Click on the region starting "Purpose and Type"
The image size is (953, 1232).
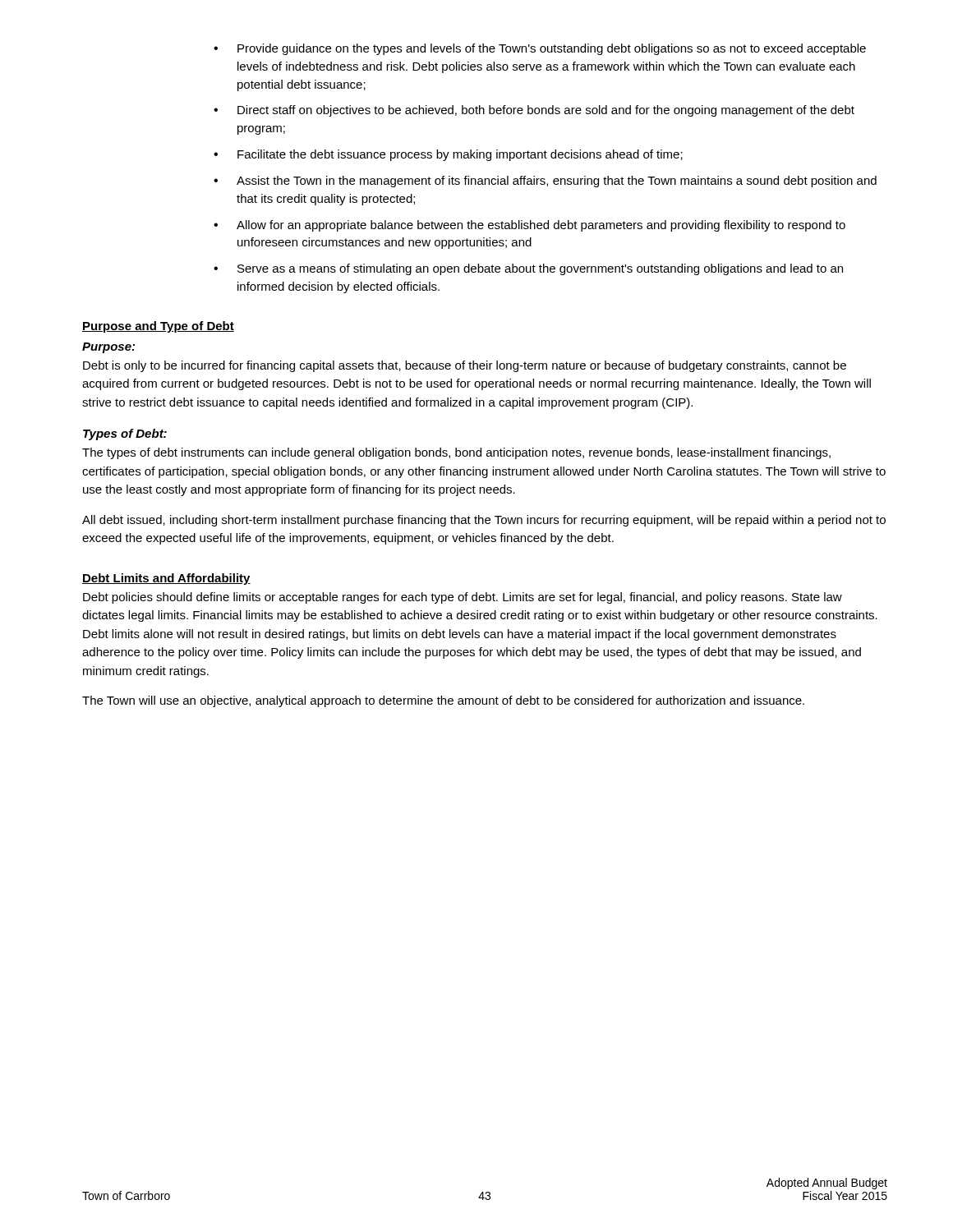coord(158,325)
